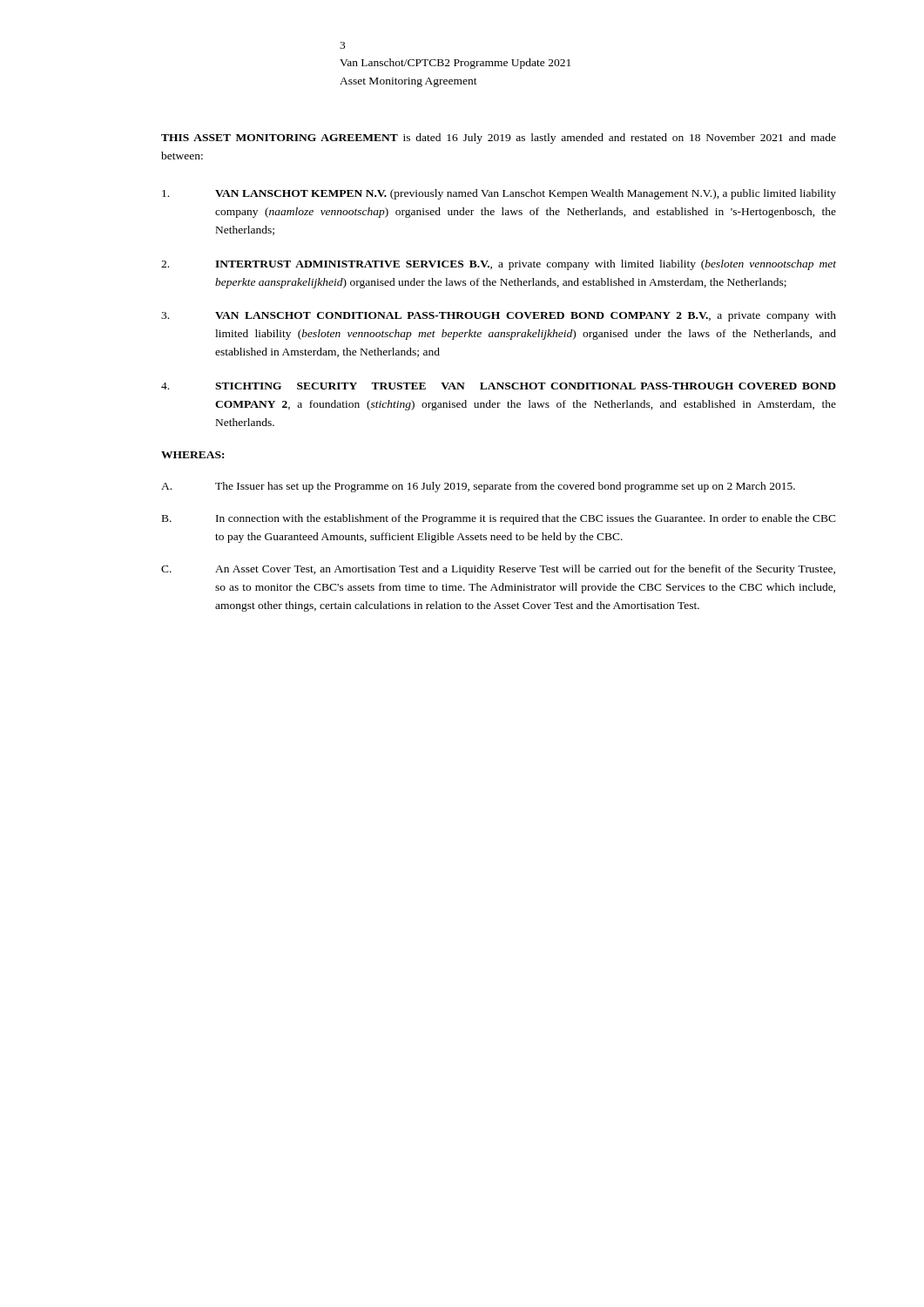Select the list item that says "A. The Issuer has set up the"
924x1307 pixels.
499,487
